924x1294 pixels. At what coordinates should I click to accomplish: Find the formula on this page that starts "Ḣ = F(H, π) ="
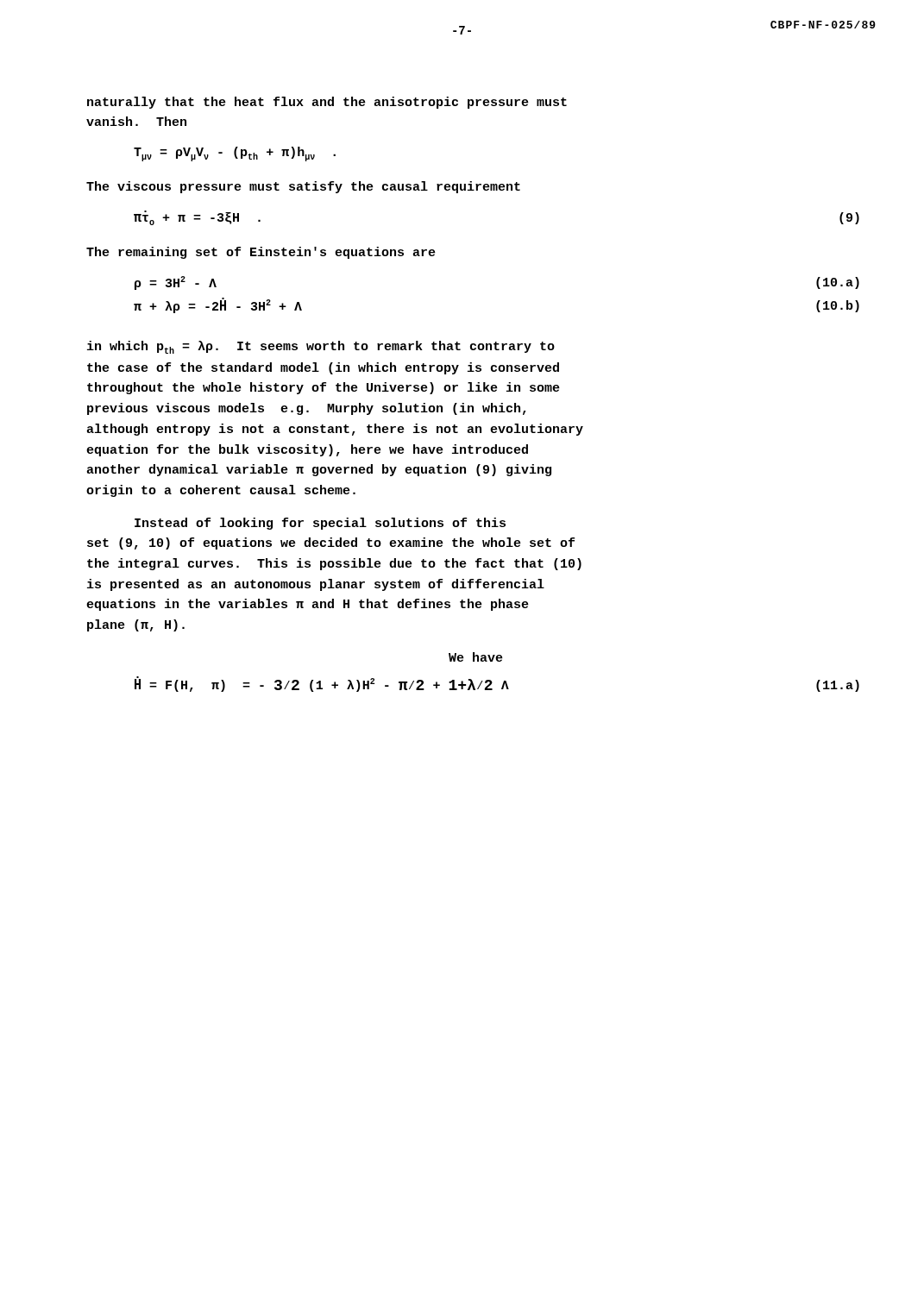(x=497, y=686)
